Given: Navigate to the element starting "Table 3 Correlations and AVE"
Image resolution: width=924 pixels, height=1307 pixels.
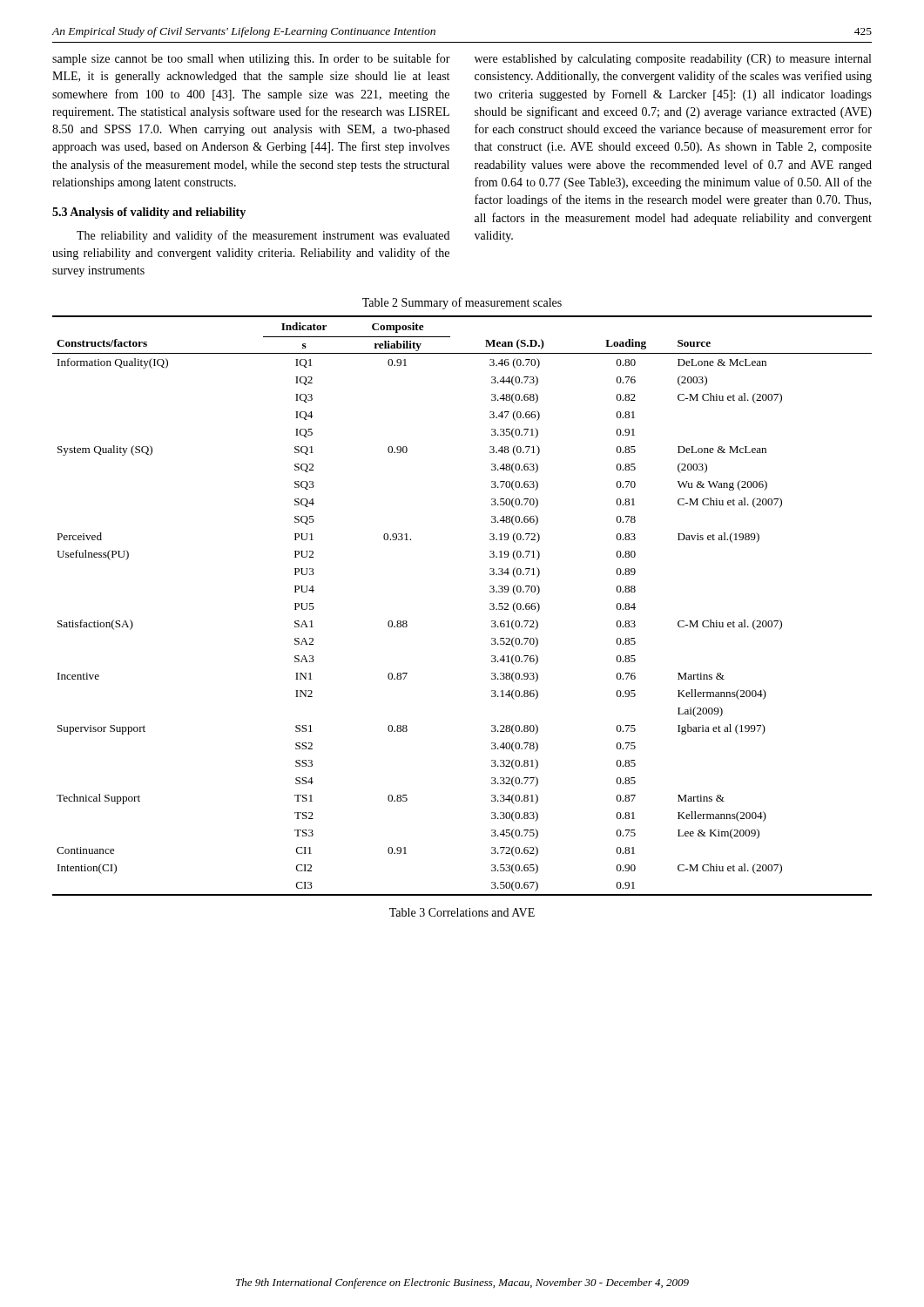Looking at the screenshot, I should [462, 912].
